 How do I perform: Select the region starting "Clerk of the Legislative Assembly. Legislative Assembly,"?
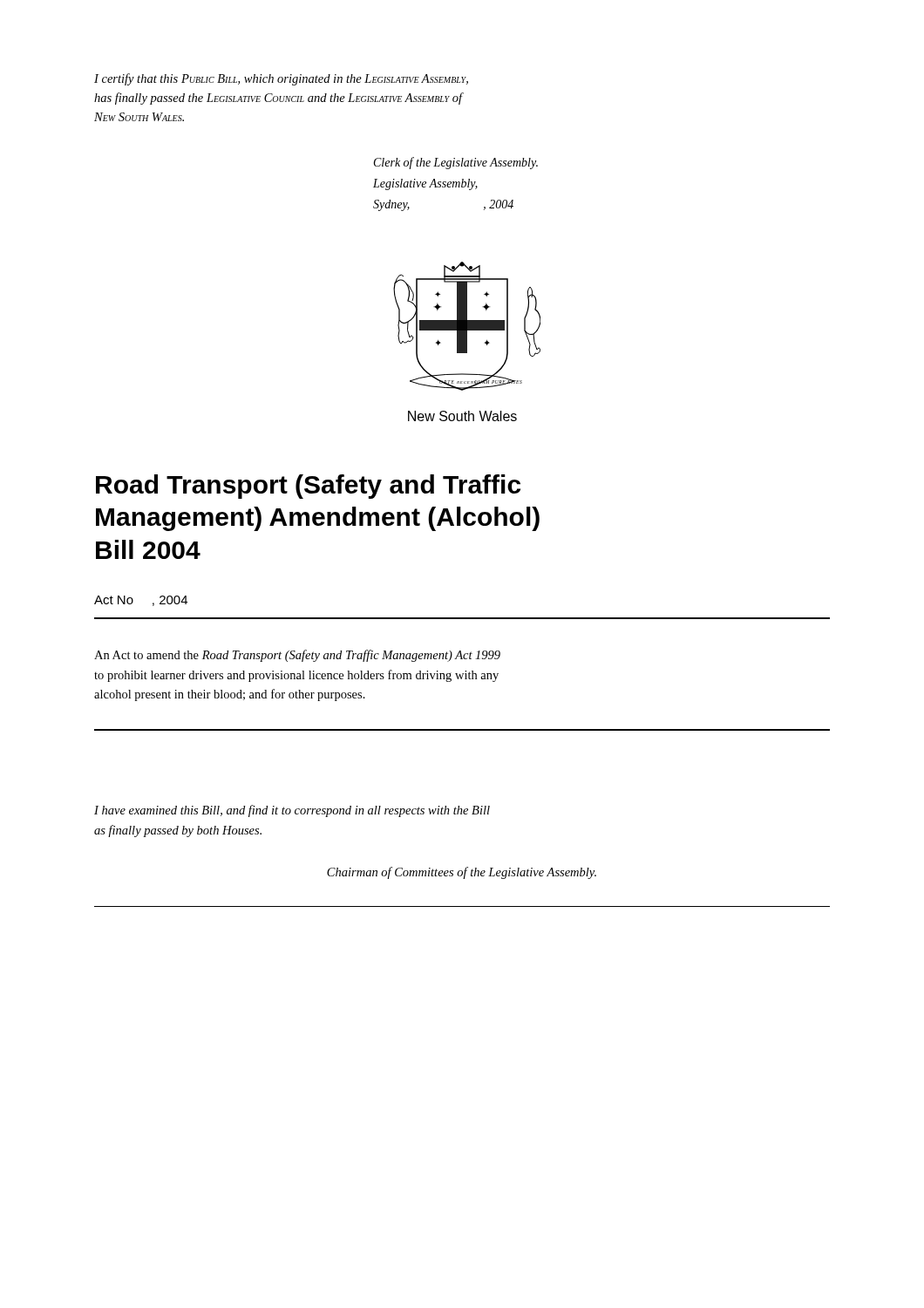click(x=456, y=184)
